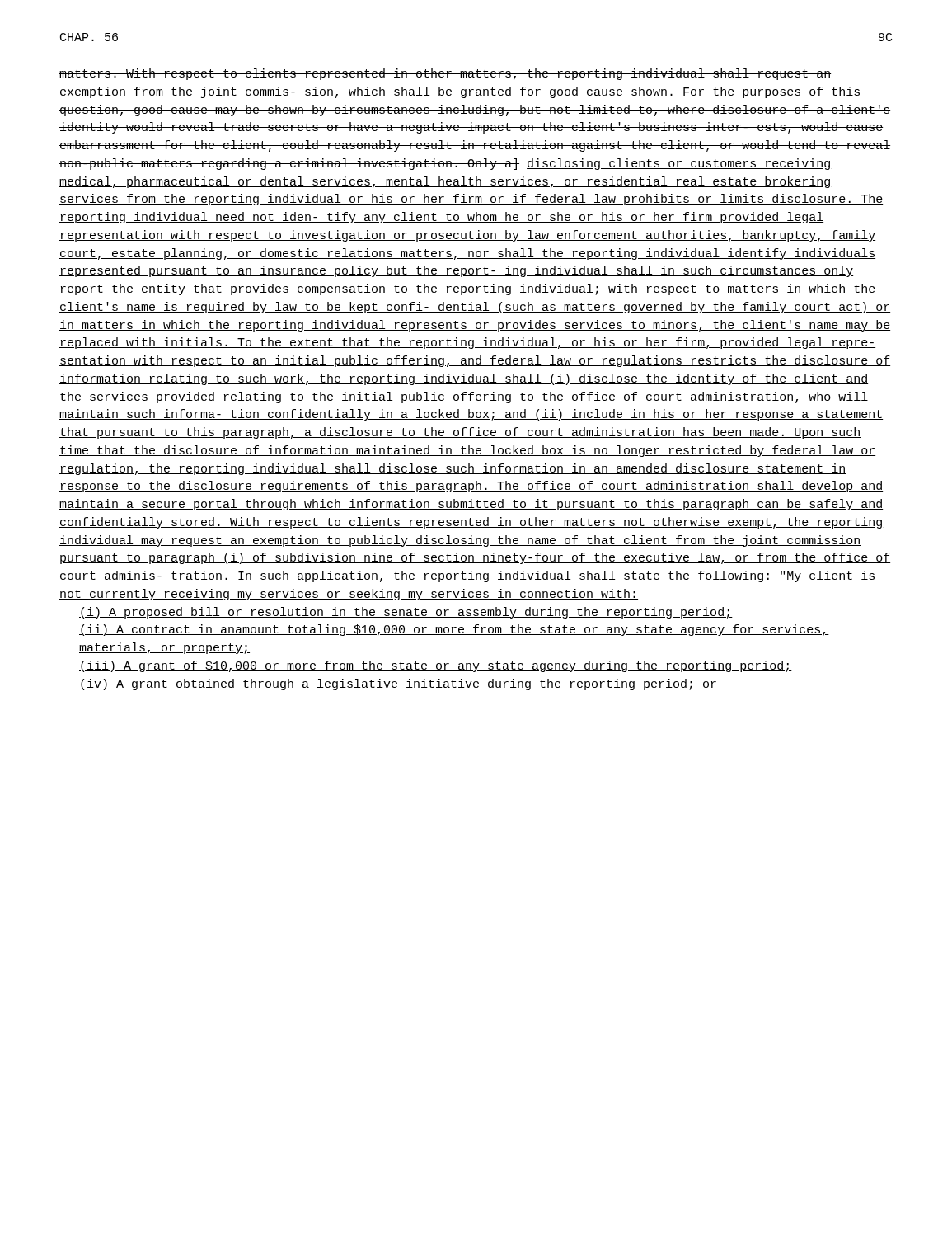Click on the passage starting "(iii) A grant of"

tap(486, 667)
